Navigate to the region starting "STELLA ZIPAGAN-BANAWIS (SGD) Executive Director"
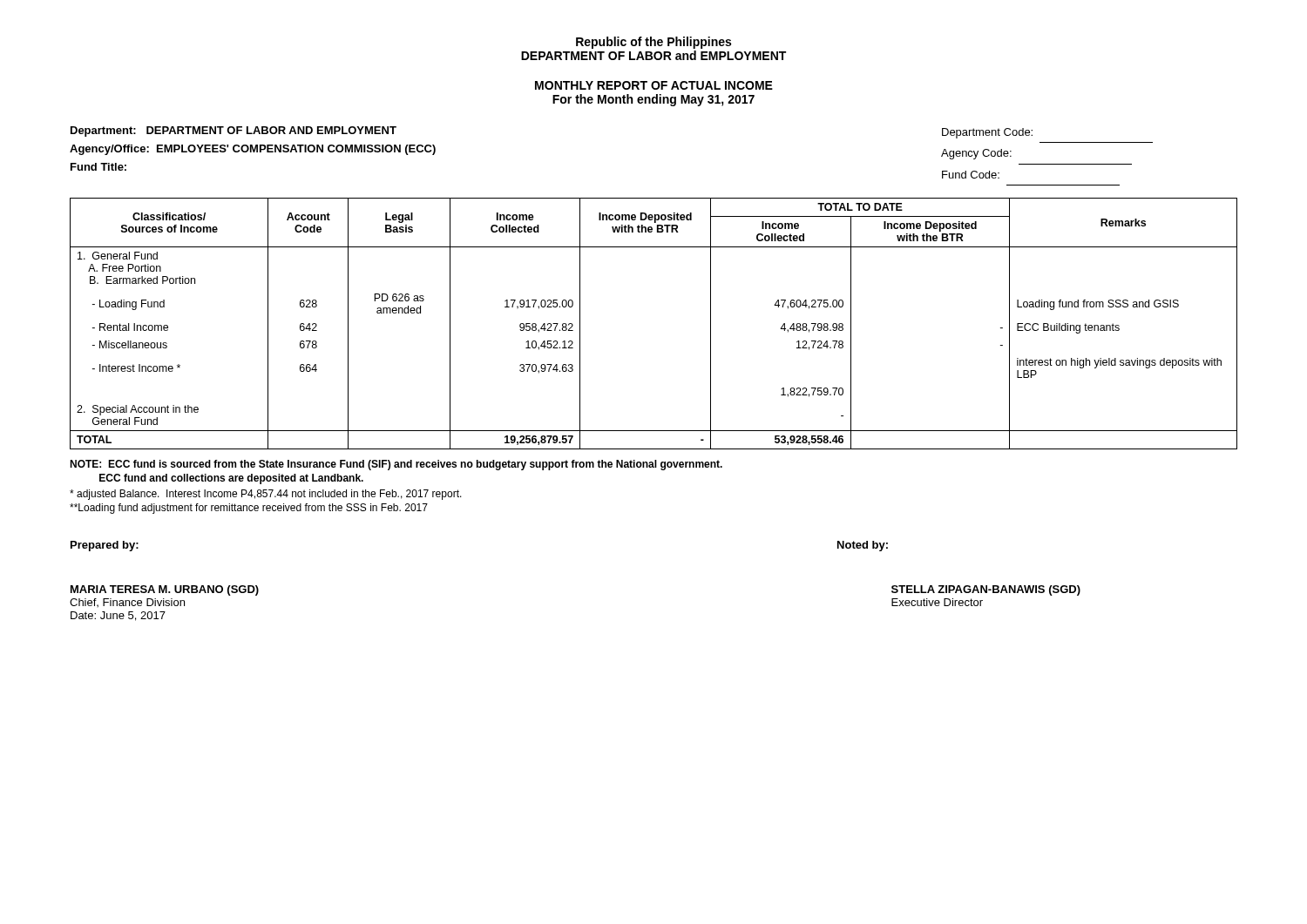Screen dimensions: 924x1307 click(986, 596)
